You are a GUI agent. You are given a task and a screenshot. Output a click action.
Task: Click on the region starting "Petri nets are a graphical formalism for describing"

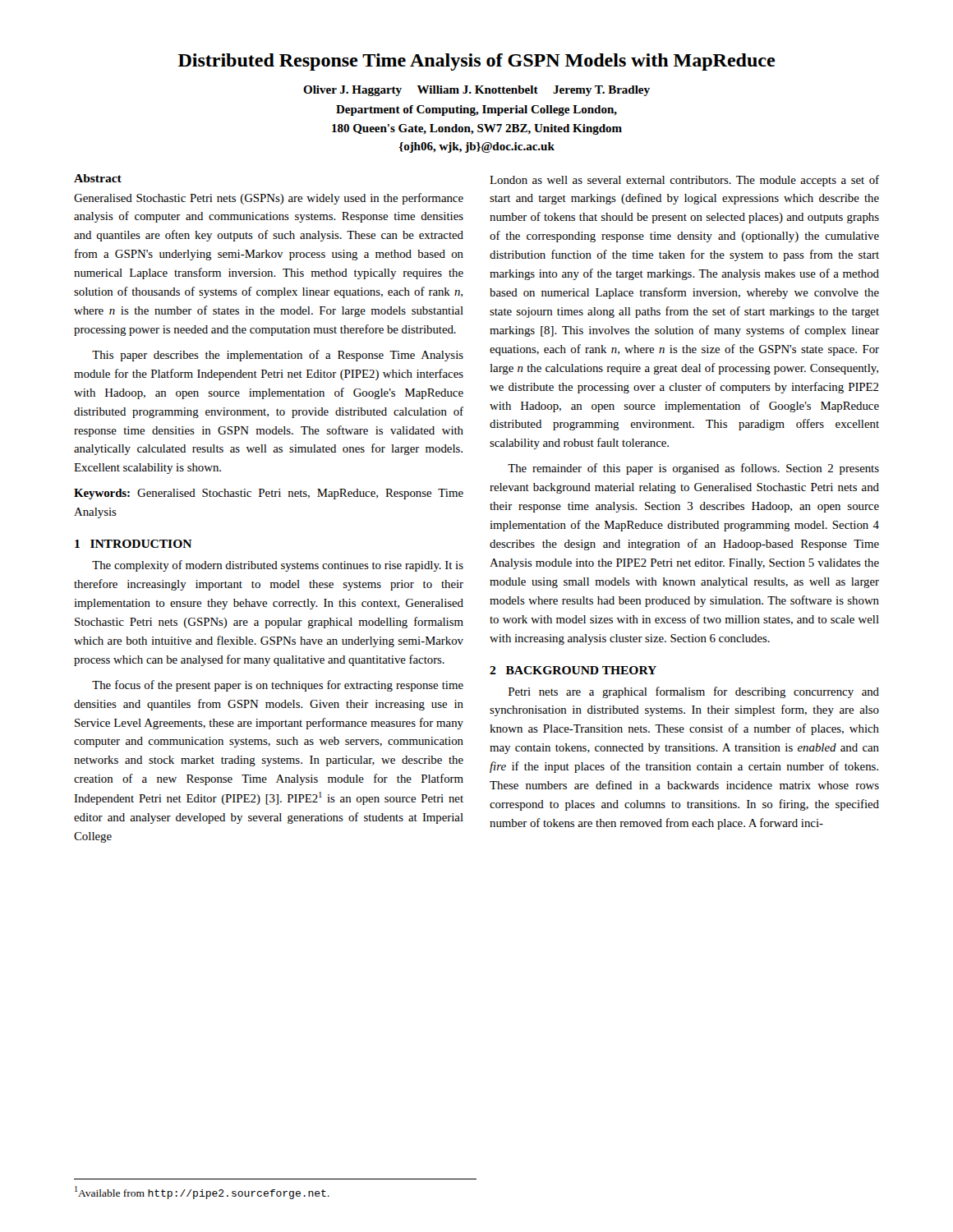tap(684, 757)
